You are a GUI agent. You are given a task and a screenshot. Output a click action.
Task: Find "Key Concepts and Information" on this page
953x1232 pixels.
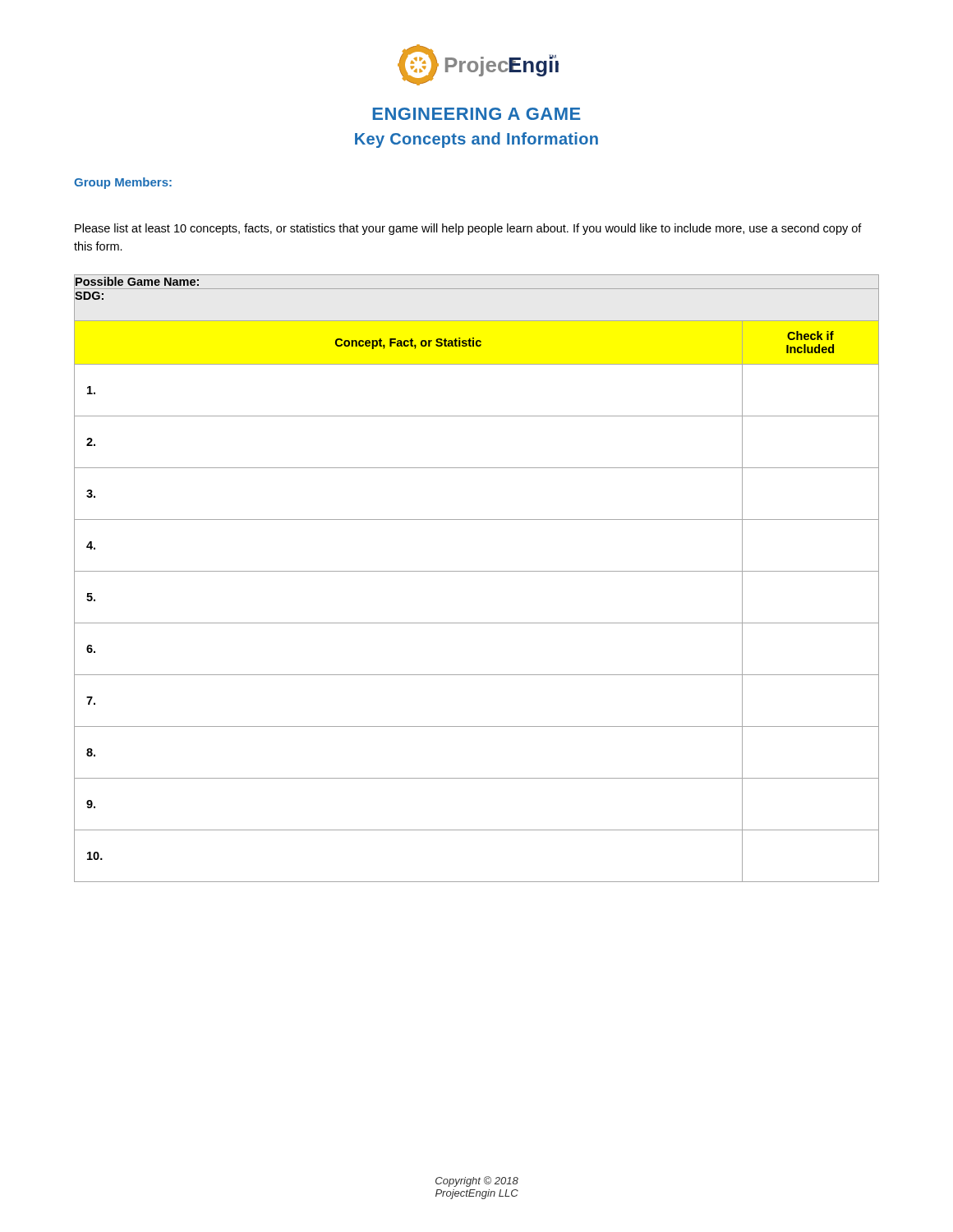(476, 139)
